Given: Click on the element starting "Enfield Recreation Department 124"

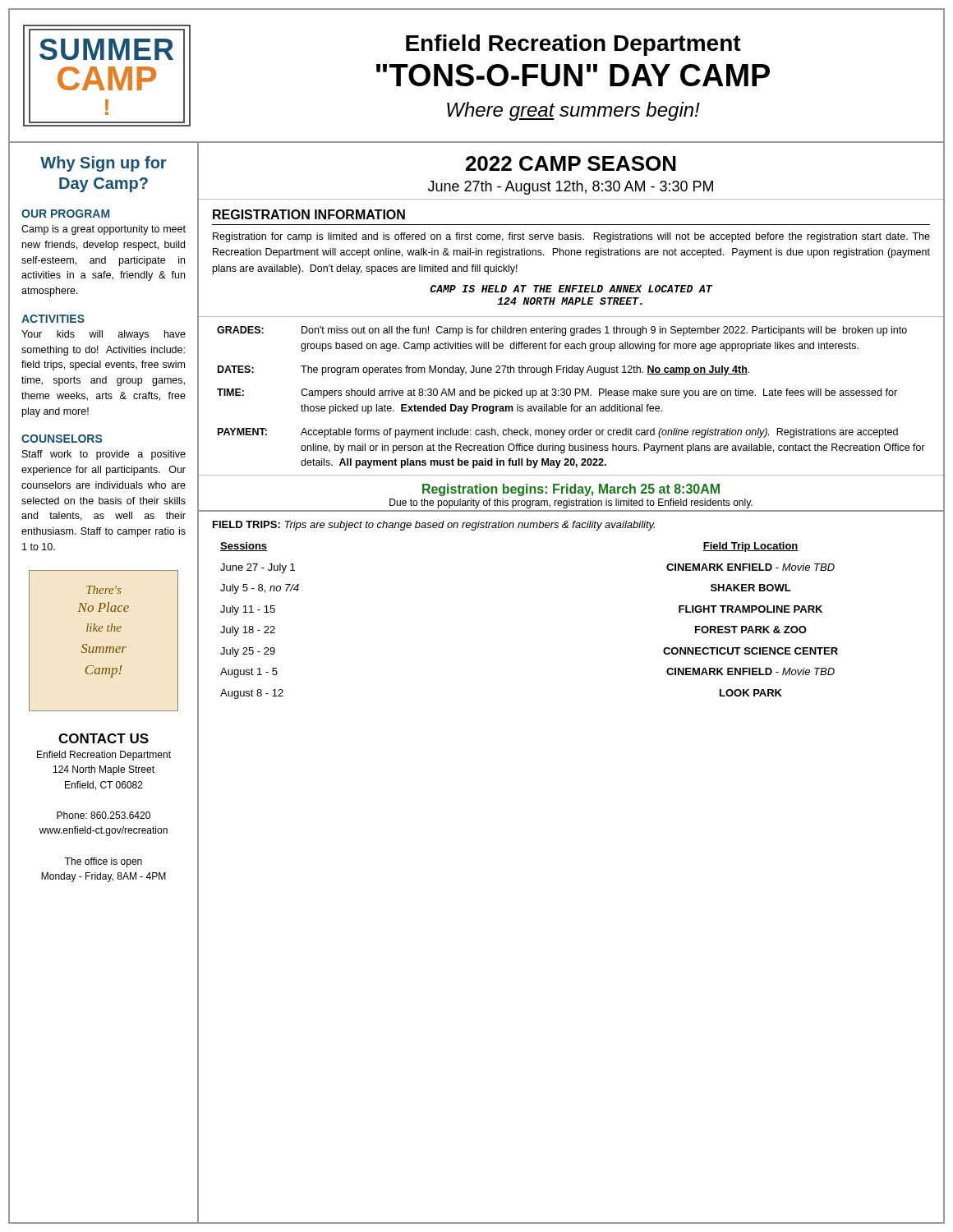Looking at the screenshot, I should 104,816.
